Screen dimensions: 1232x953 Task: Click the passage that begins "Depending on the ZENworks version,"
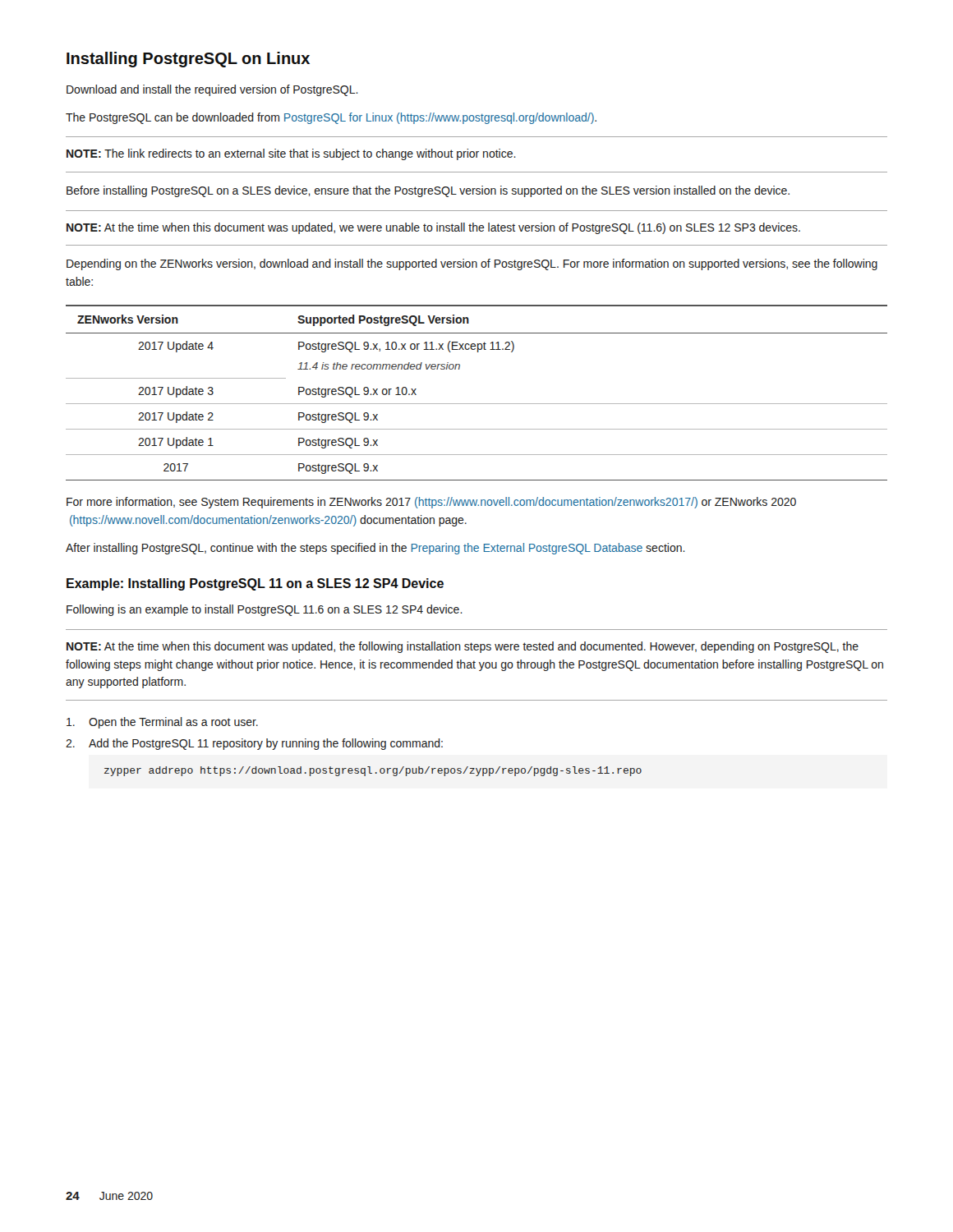coord(472,273)
